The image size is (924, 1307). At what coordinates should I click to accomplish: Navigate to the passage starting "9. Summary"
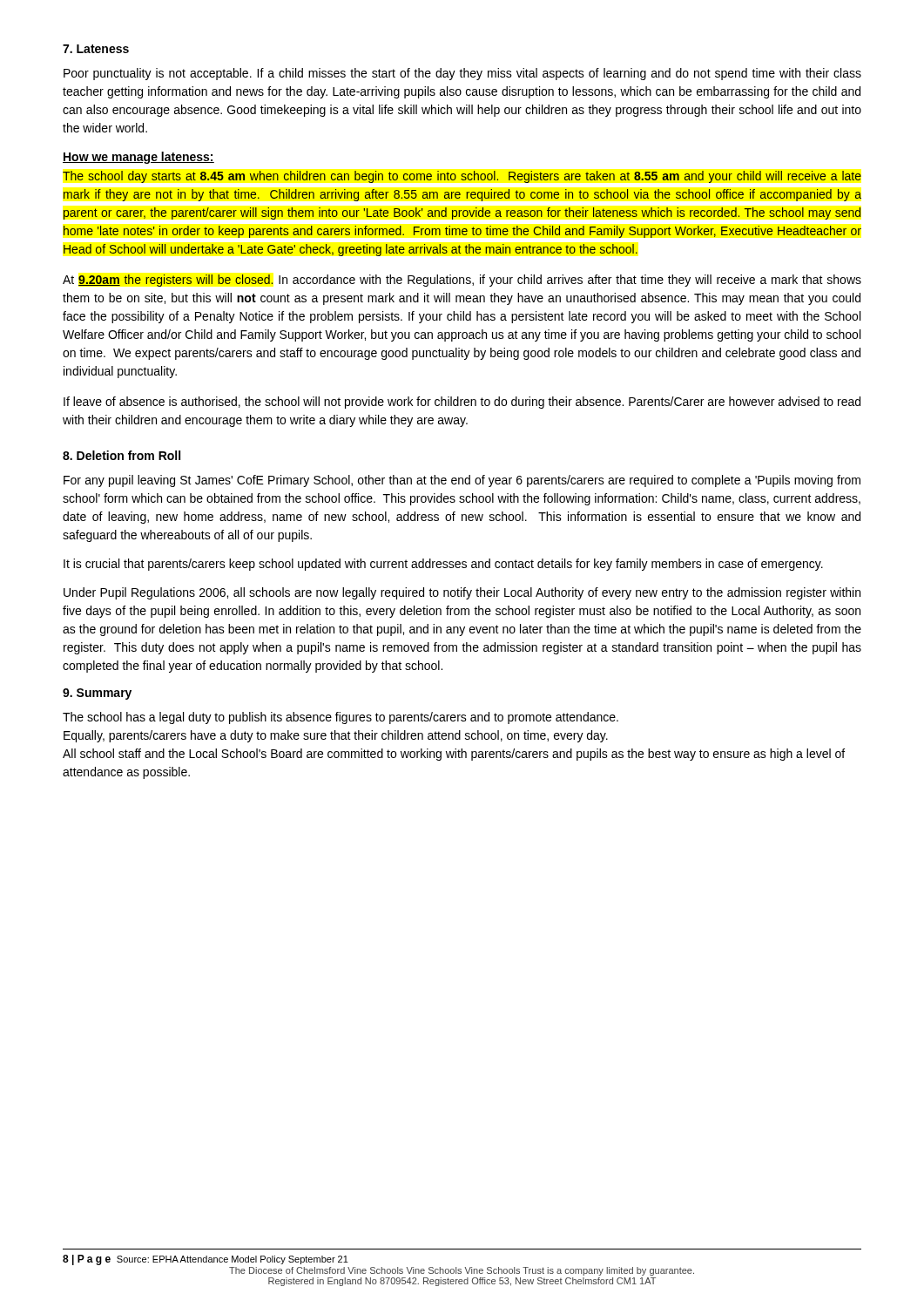coord(97,693)
